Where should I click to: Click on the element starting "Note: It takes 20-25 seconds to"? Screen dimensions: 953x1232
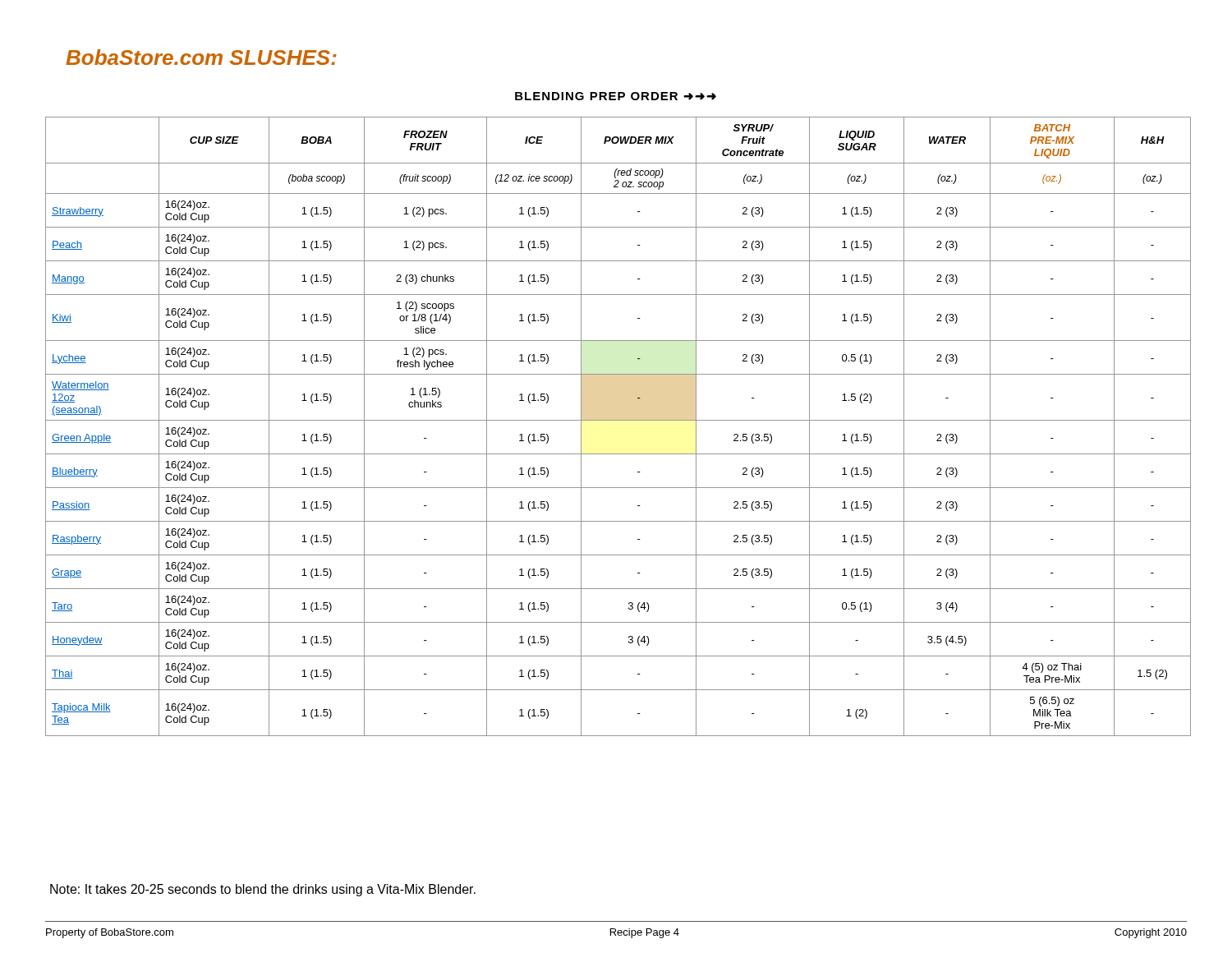263,889
